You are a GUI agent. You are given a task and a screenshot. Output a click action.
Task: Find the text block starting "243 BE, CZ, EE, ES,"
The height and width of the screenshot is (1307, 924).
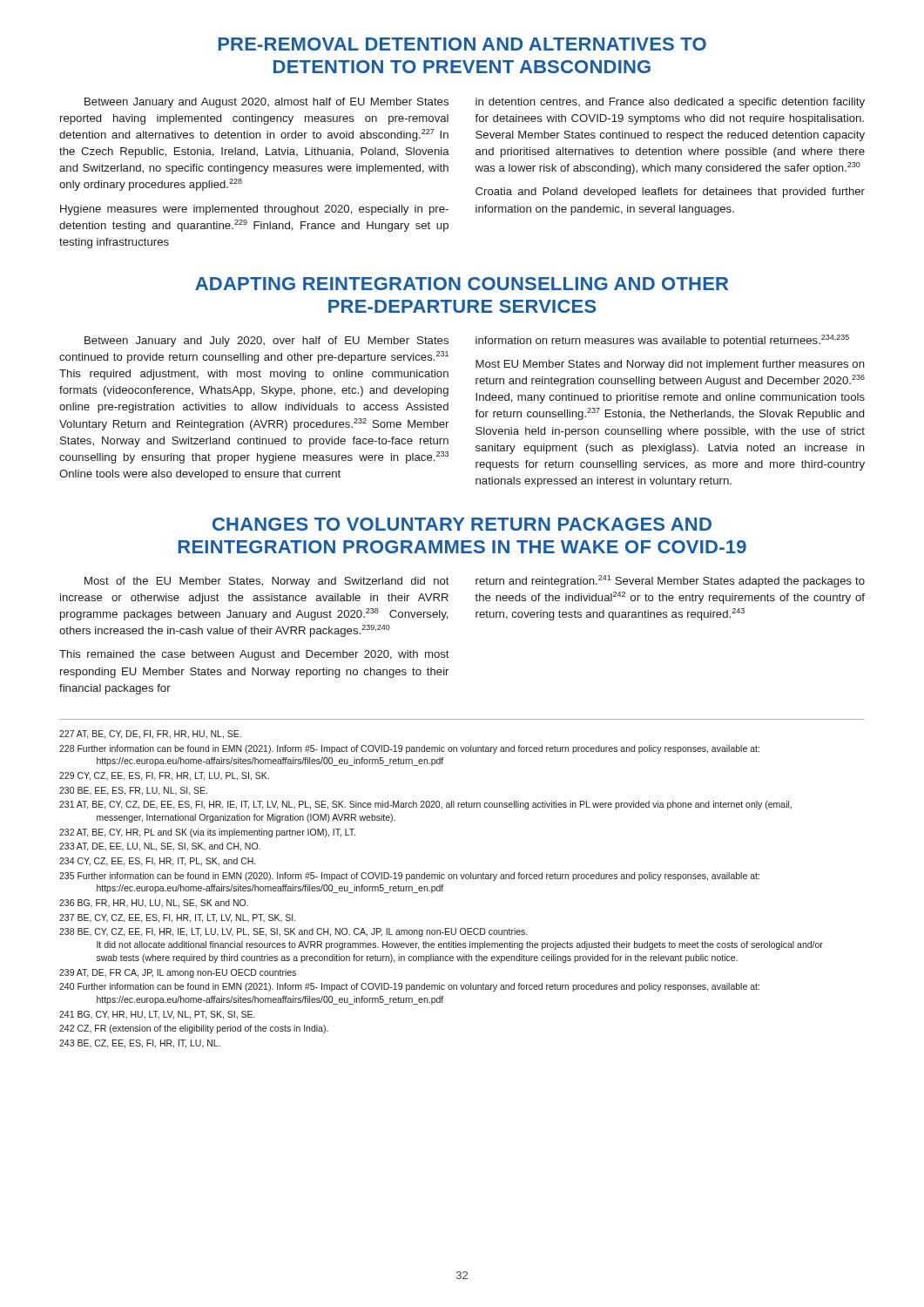140,1043
